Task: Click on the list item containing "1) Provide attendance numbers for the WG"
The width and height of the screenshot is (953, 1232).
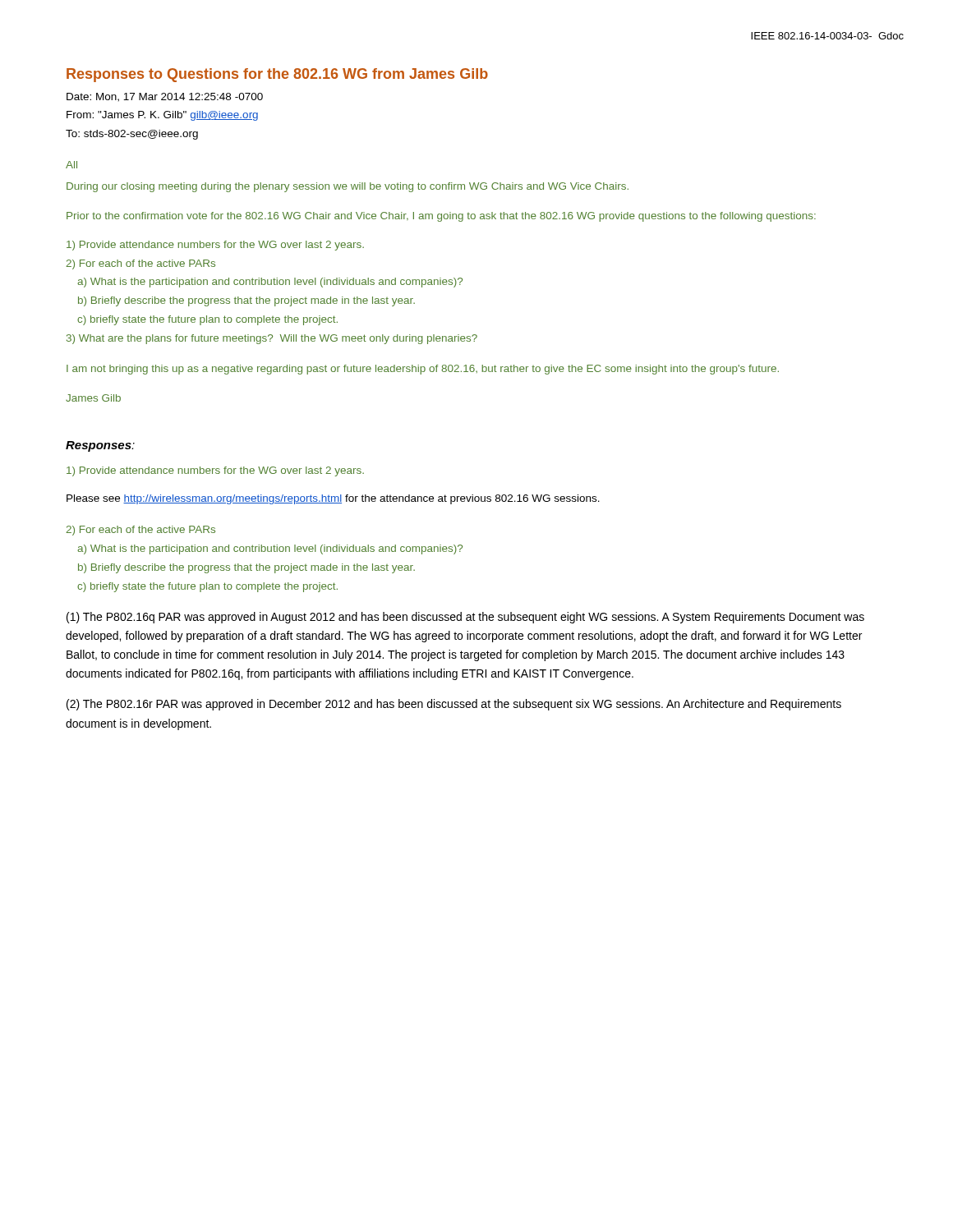Action: pos(215,244)
